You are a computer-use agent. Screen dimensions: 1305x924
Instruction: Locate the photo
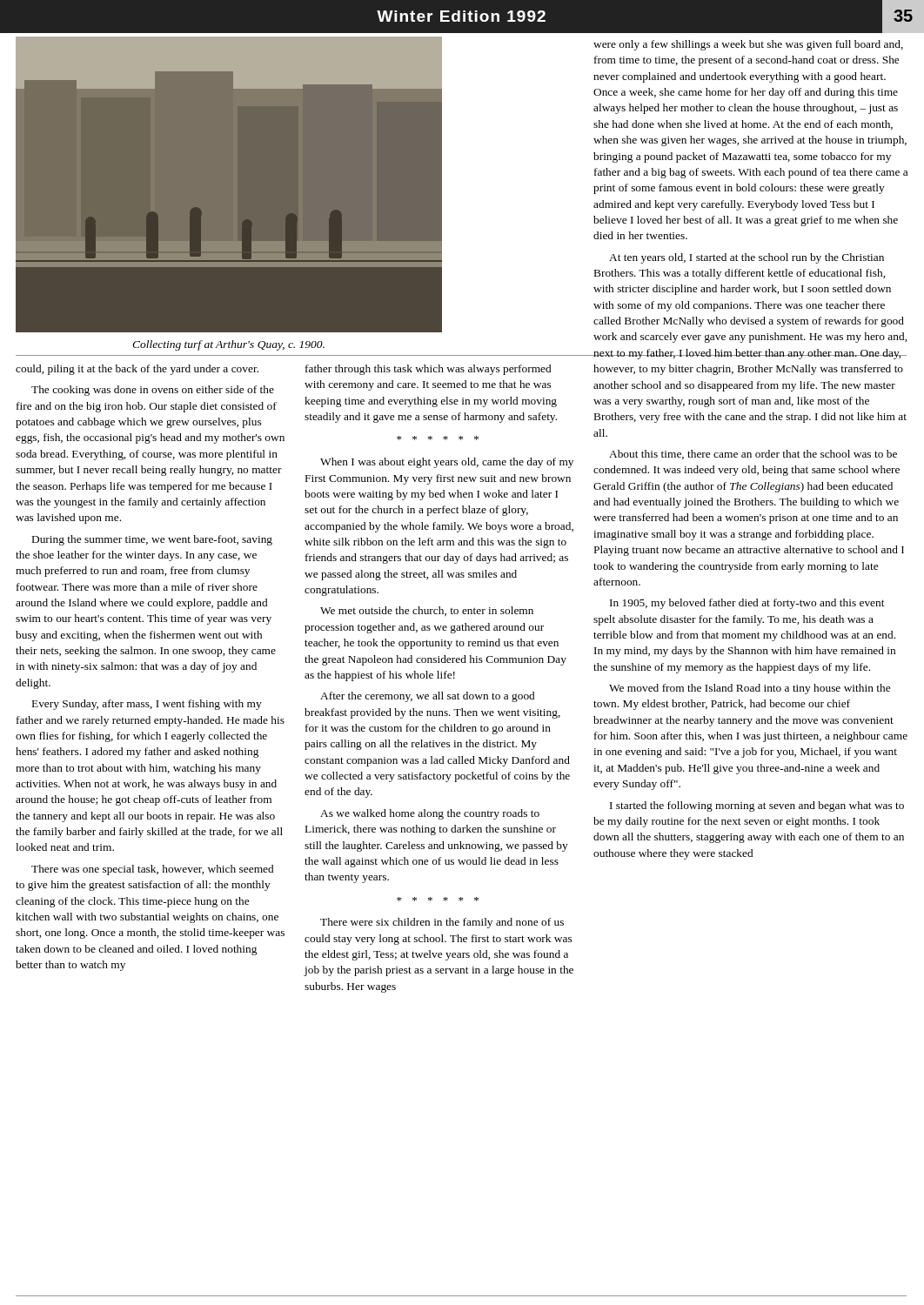pos(229,184)
